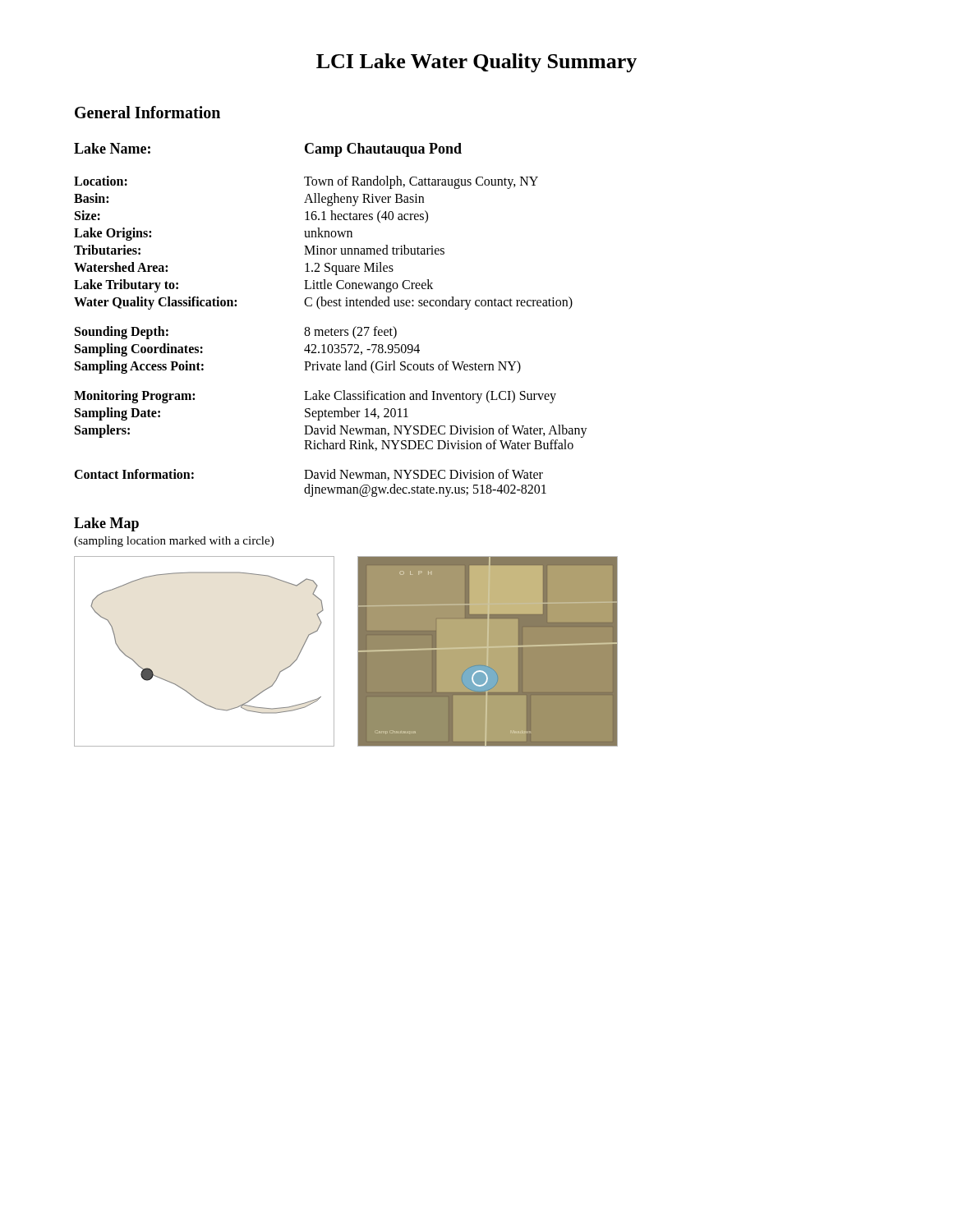Select the caption
The width and height of the screenshot is (953, 1232).
pyautogui.click(x=174, y=540)
